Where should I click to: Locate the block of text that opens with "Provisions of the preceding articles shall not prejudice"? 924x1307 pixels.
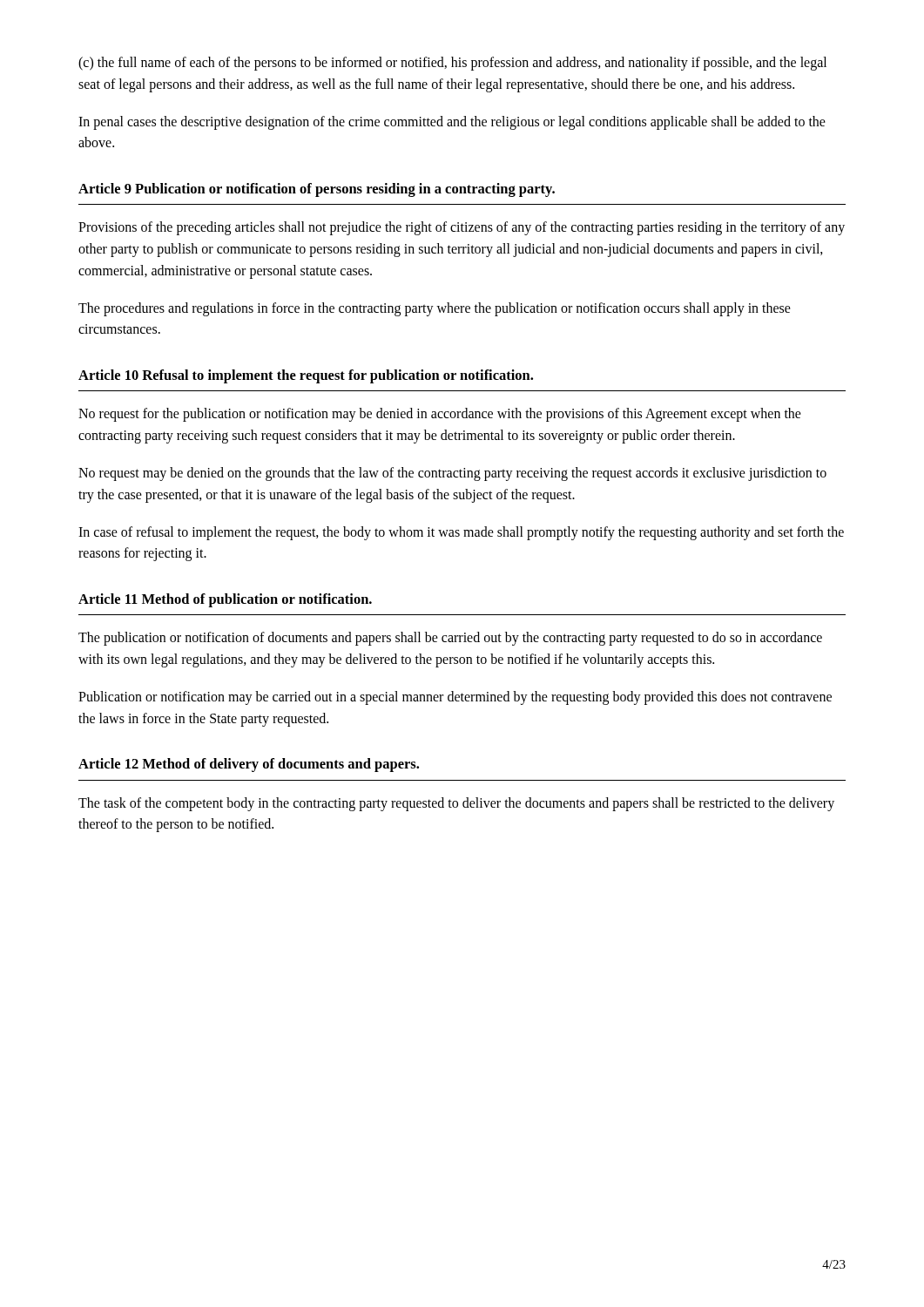[462, 249]
